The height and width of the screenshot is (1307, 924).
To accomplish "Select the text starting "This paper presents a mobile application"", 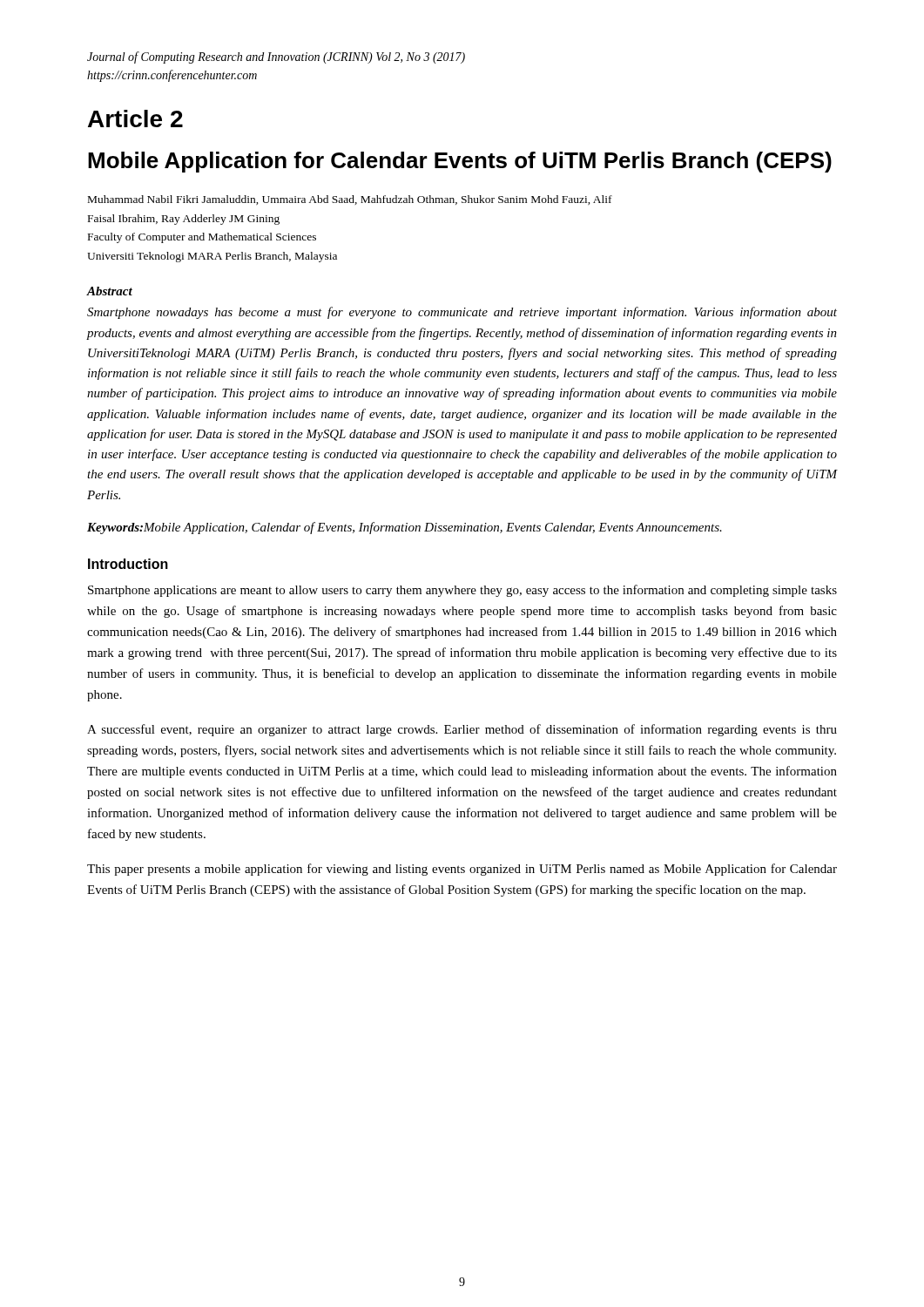I will [462, 879].
